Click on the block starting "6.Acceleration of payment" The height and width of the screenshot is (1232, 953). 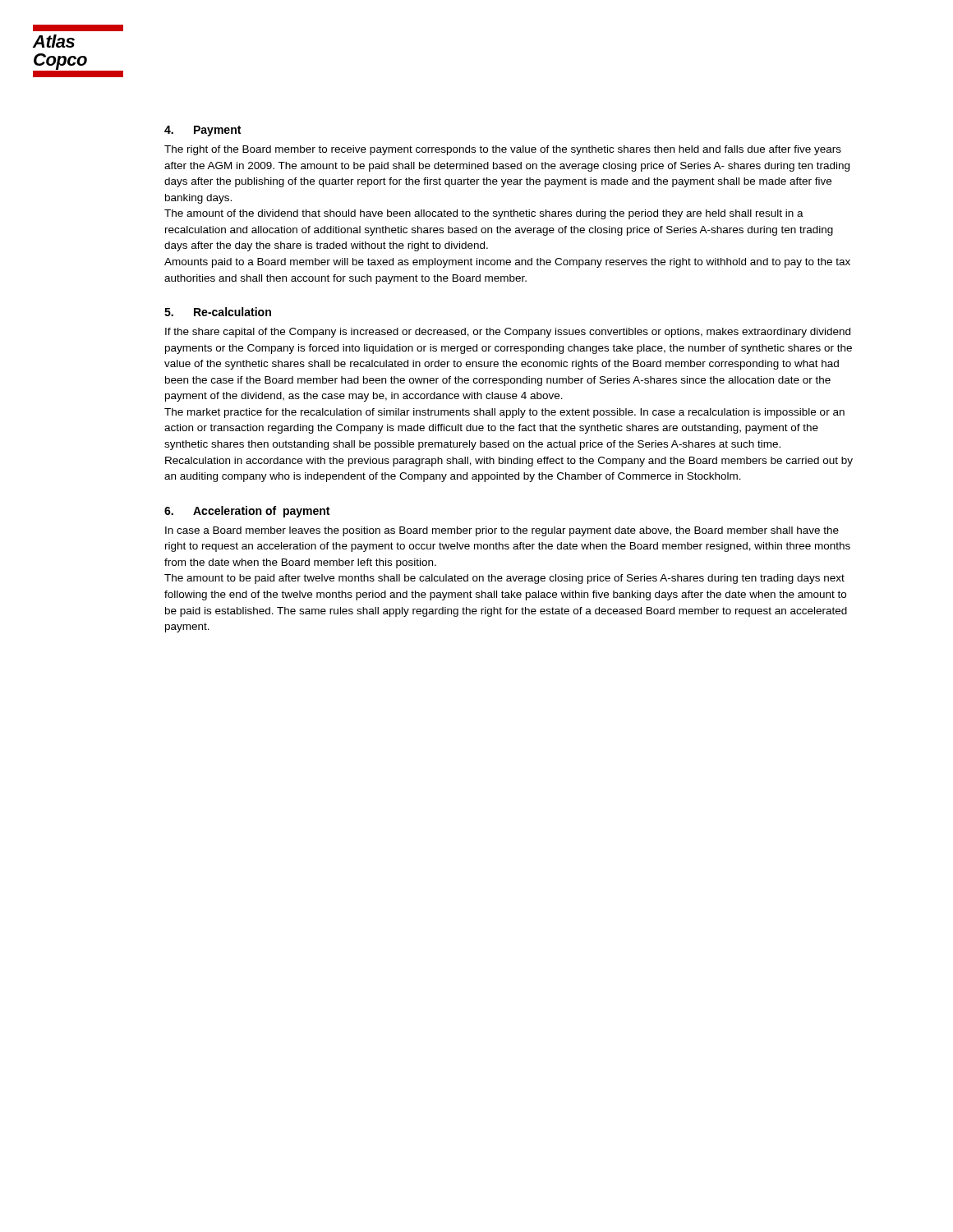[247, 511]
